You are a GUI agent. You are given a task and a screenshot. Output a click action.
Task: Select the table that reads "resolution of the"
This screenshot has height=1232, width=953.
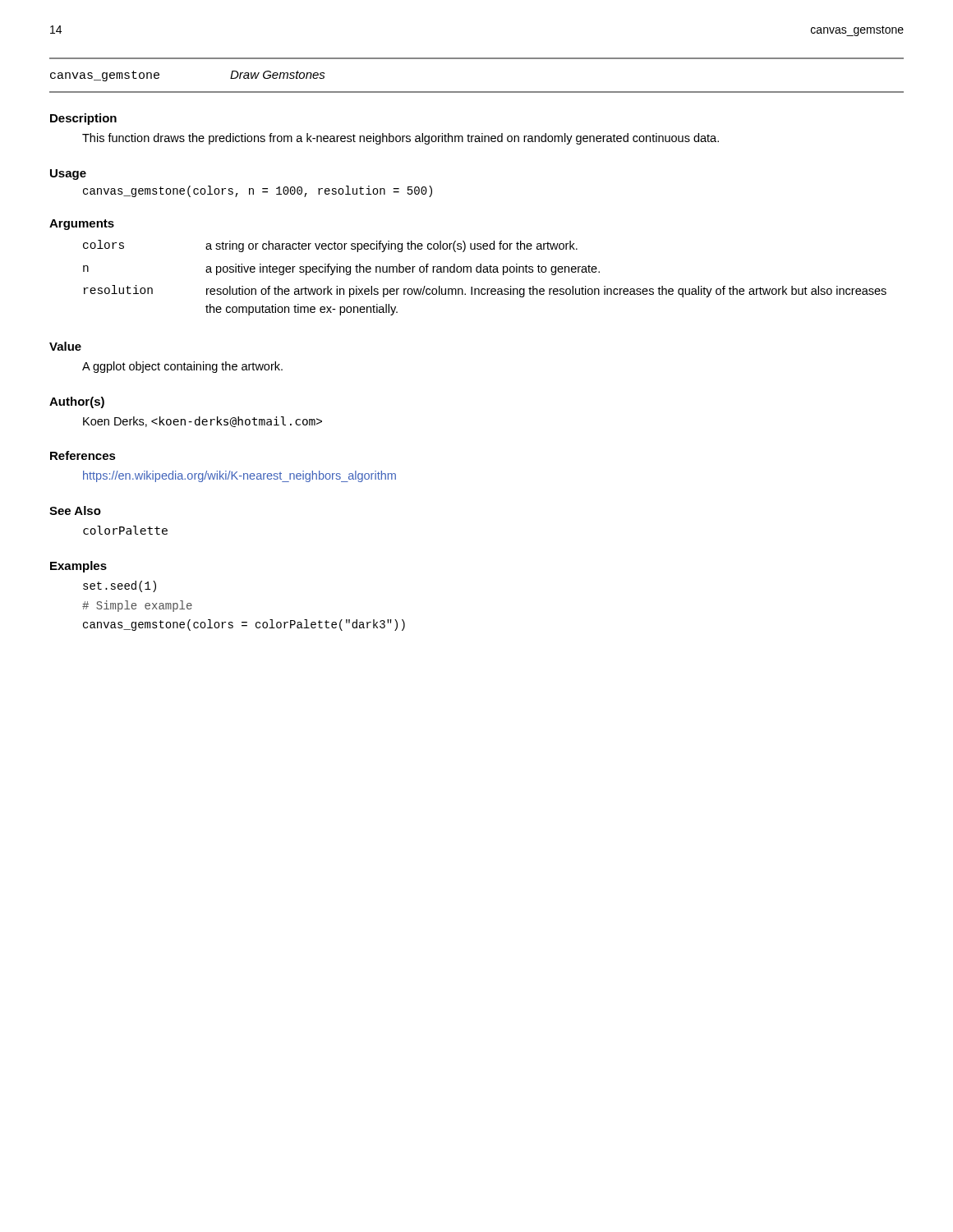pos(476,278)
